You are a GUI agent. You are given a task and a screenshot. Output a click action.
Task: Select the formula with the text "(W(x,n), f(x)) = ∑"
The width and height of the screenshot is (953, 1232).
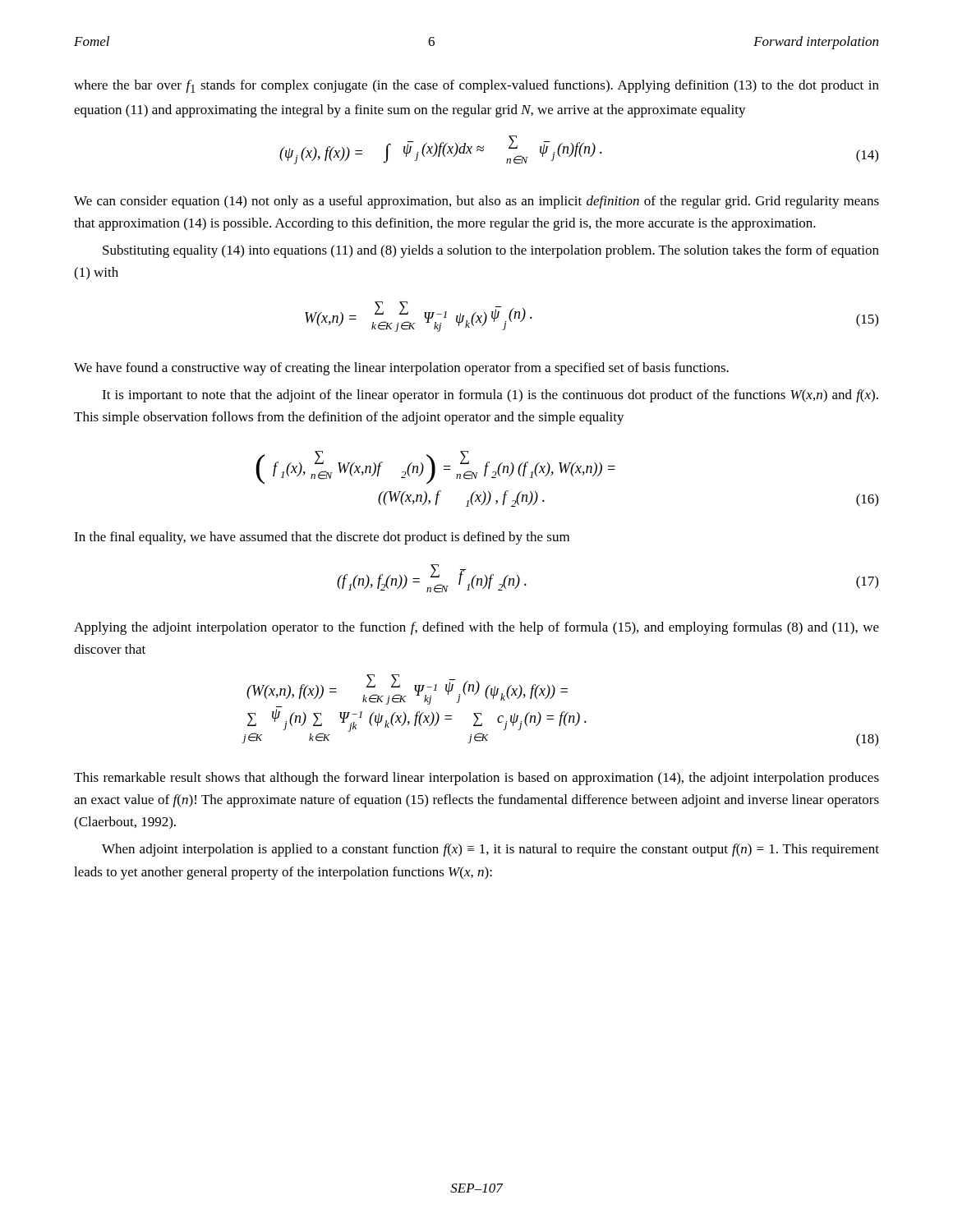[561, 713]
